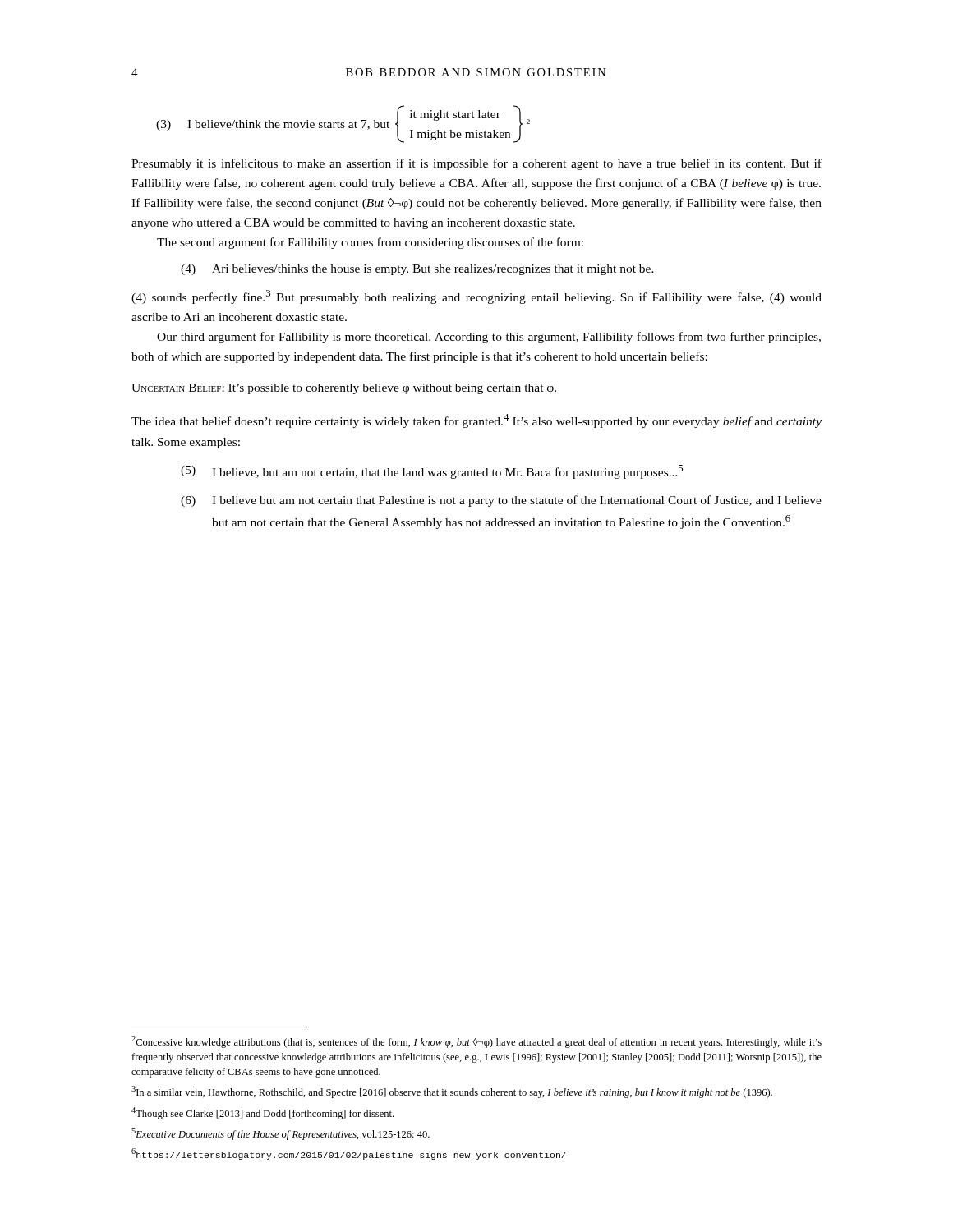Click on the element starting "(5) I believe, but"
Image resolution: width=953 pixels, height=1232 pixels.
point(501,471)
